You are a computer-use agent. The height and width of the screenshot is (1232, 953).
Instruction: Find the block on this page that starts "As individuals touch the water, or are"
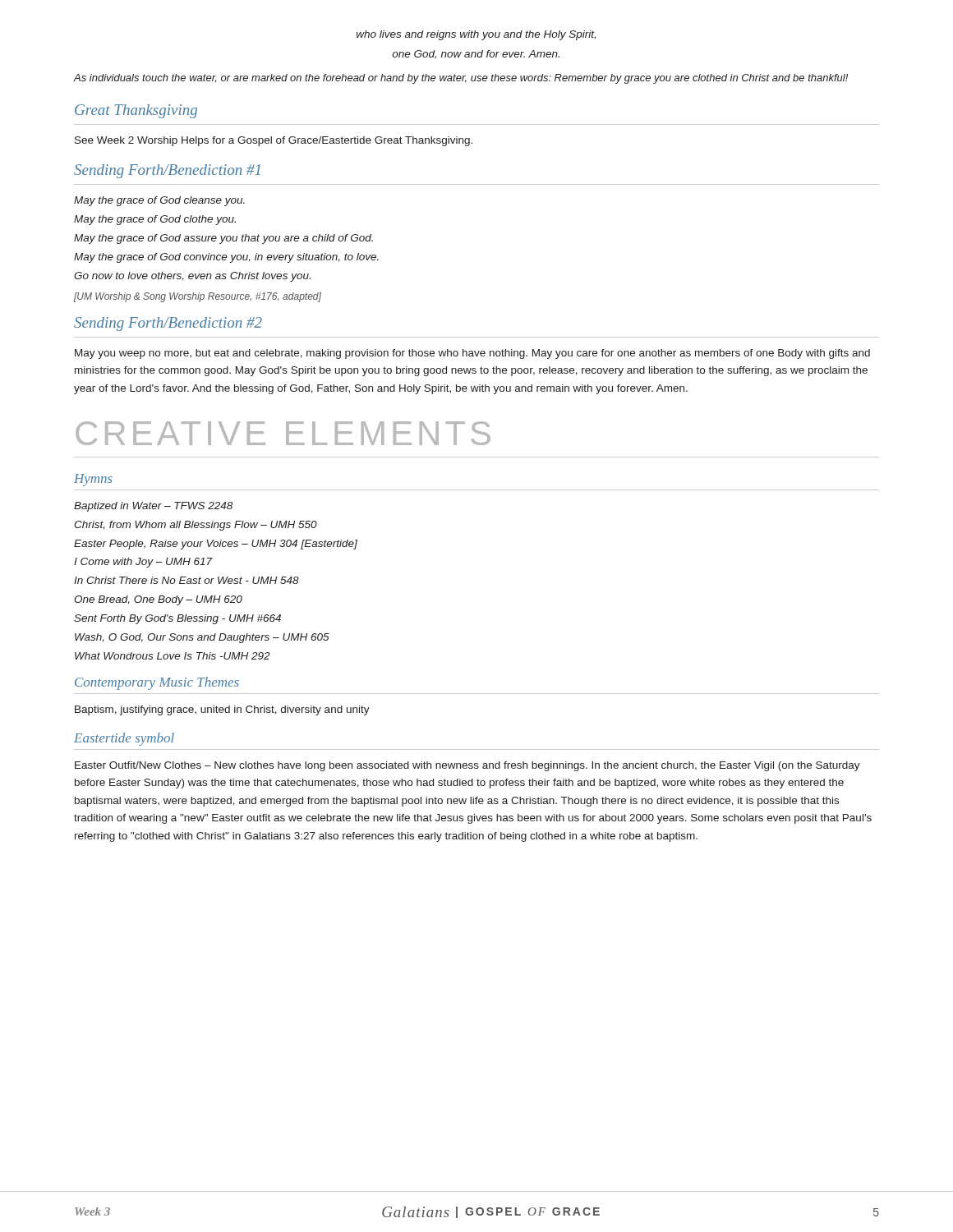pos(461,77)
